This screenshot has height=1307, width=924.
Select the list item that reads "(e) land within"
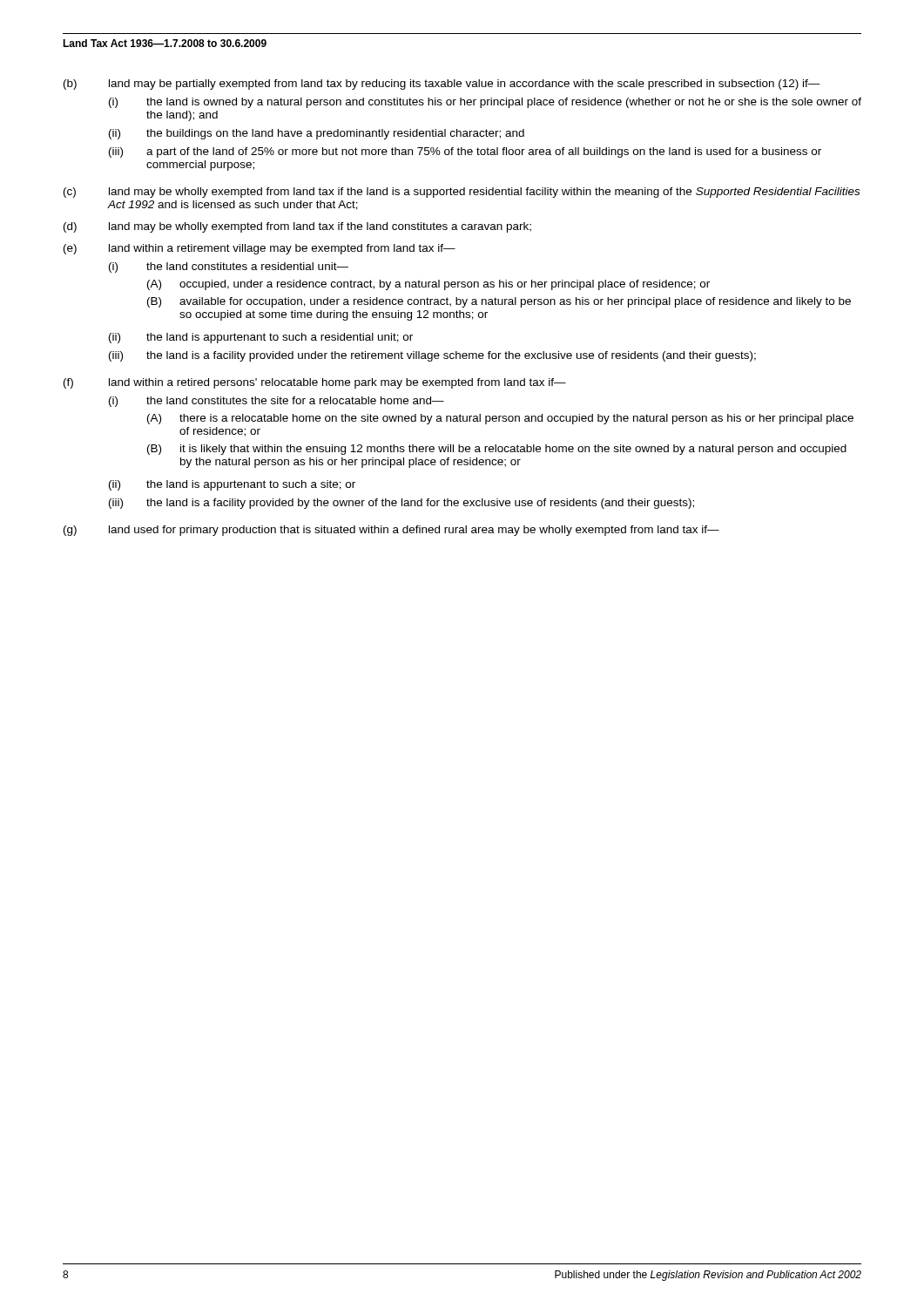click(x=462, y=304)
